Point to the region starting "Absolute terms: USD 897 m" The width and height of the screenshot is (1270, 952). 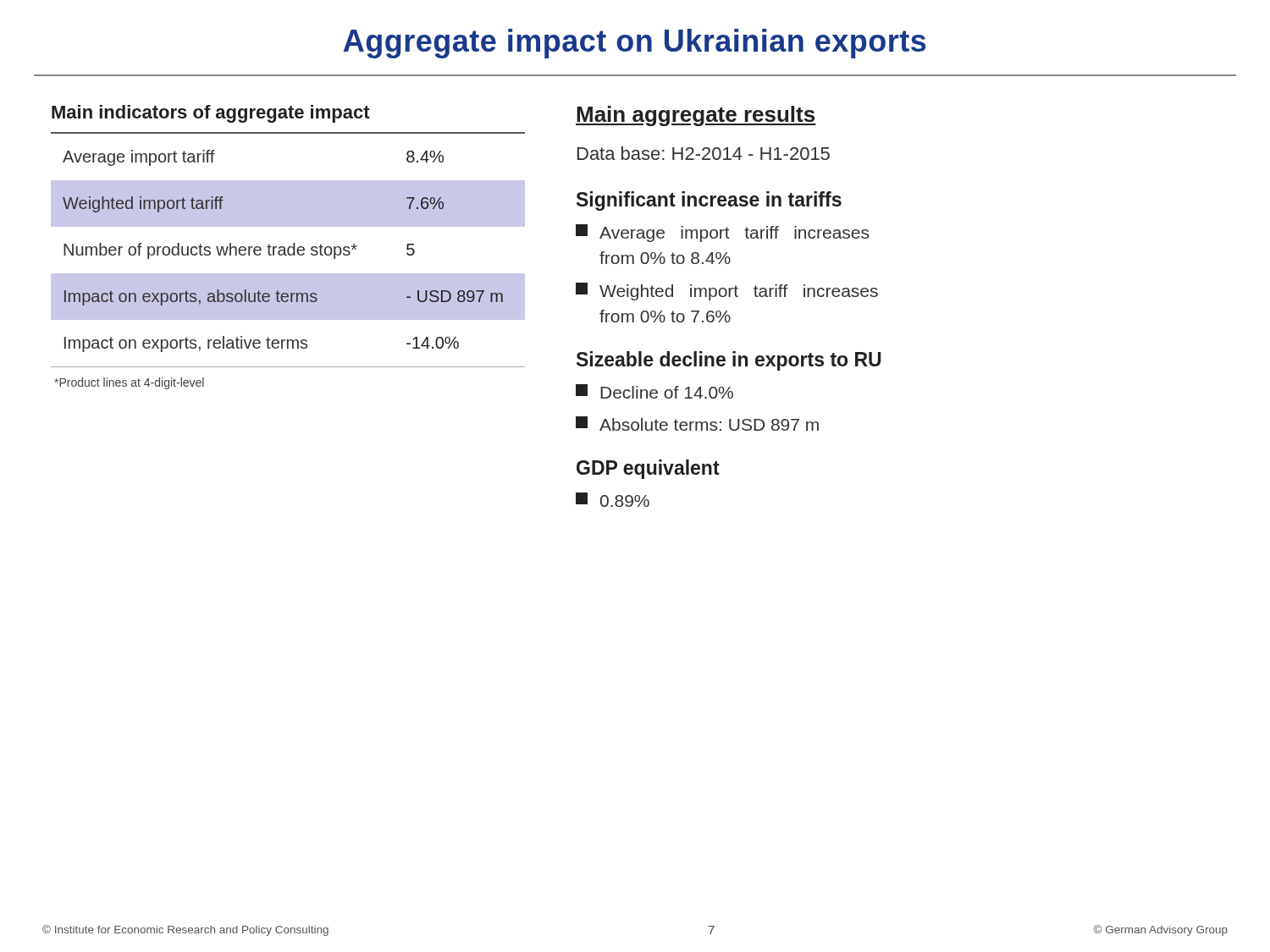[698, 425]
